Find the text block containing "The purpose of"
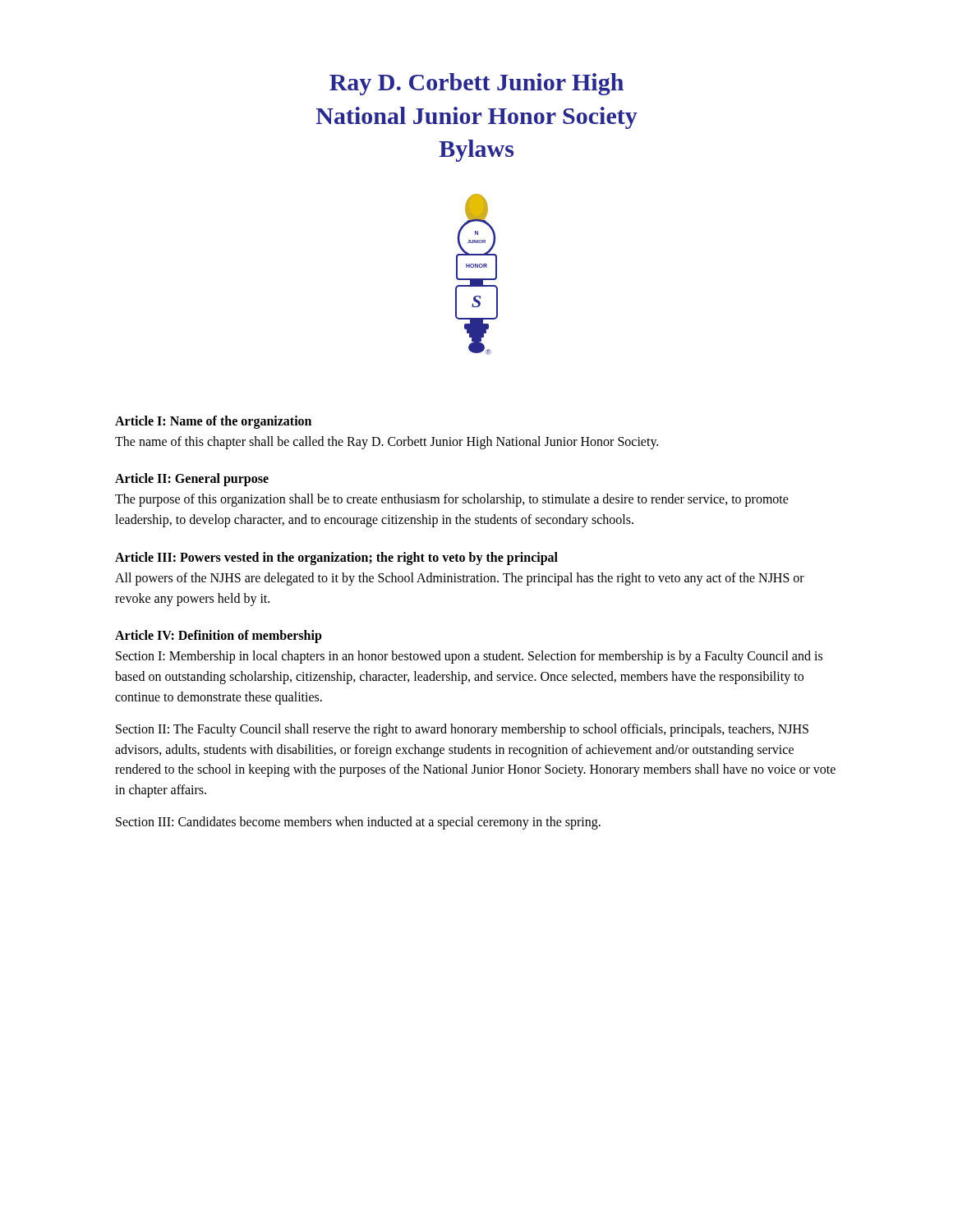 click(x=452, y=509)
